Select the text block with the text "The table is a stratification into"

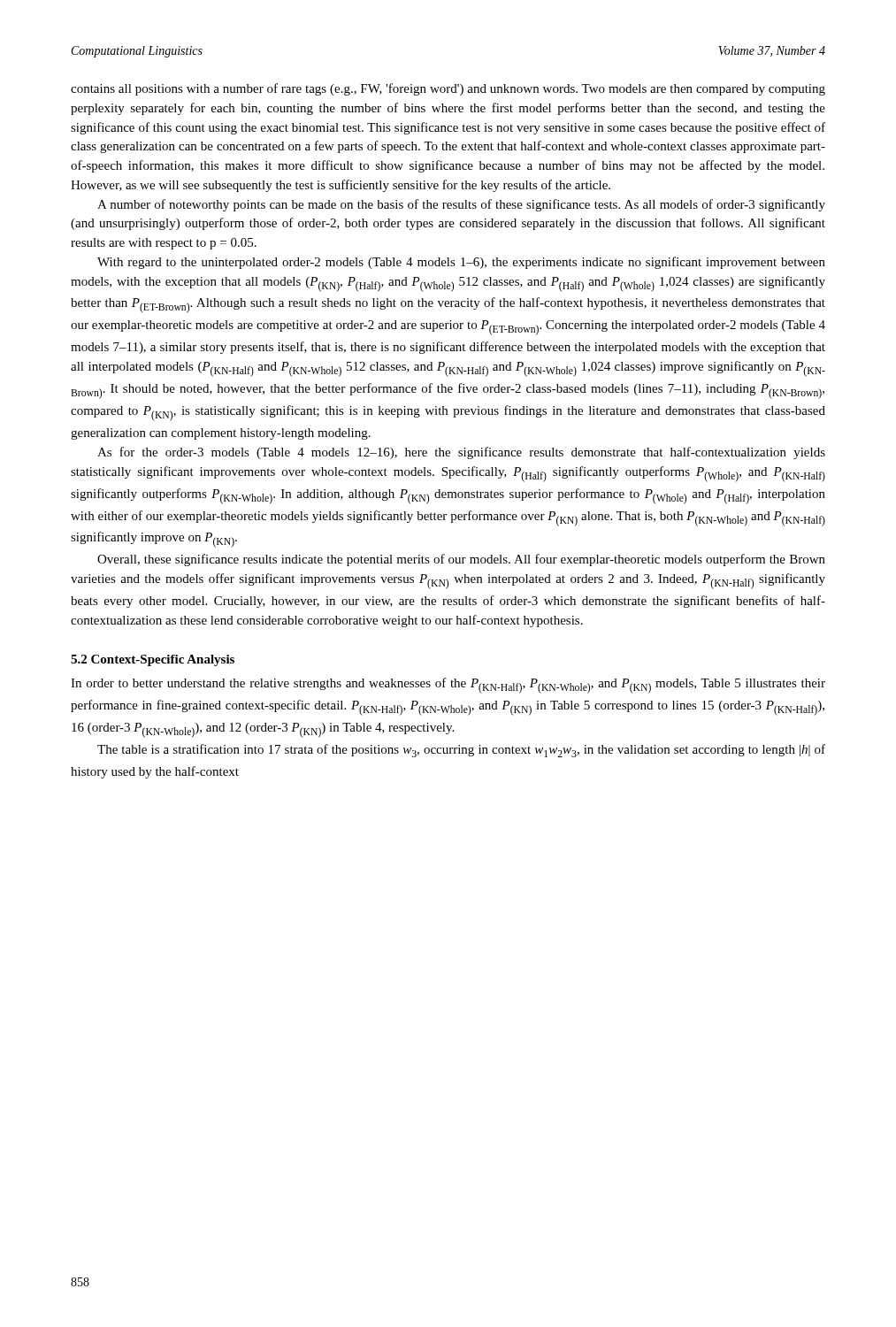(x=448, y=761)
